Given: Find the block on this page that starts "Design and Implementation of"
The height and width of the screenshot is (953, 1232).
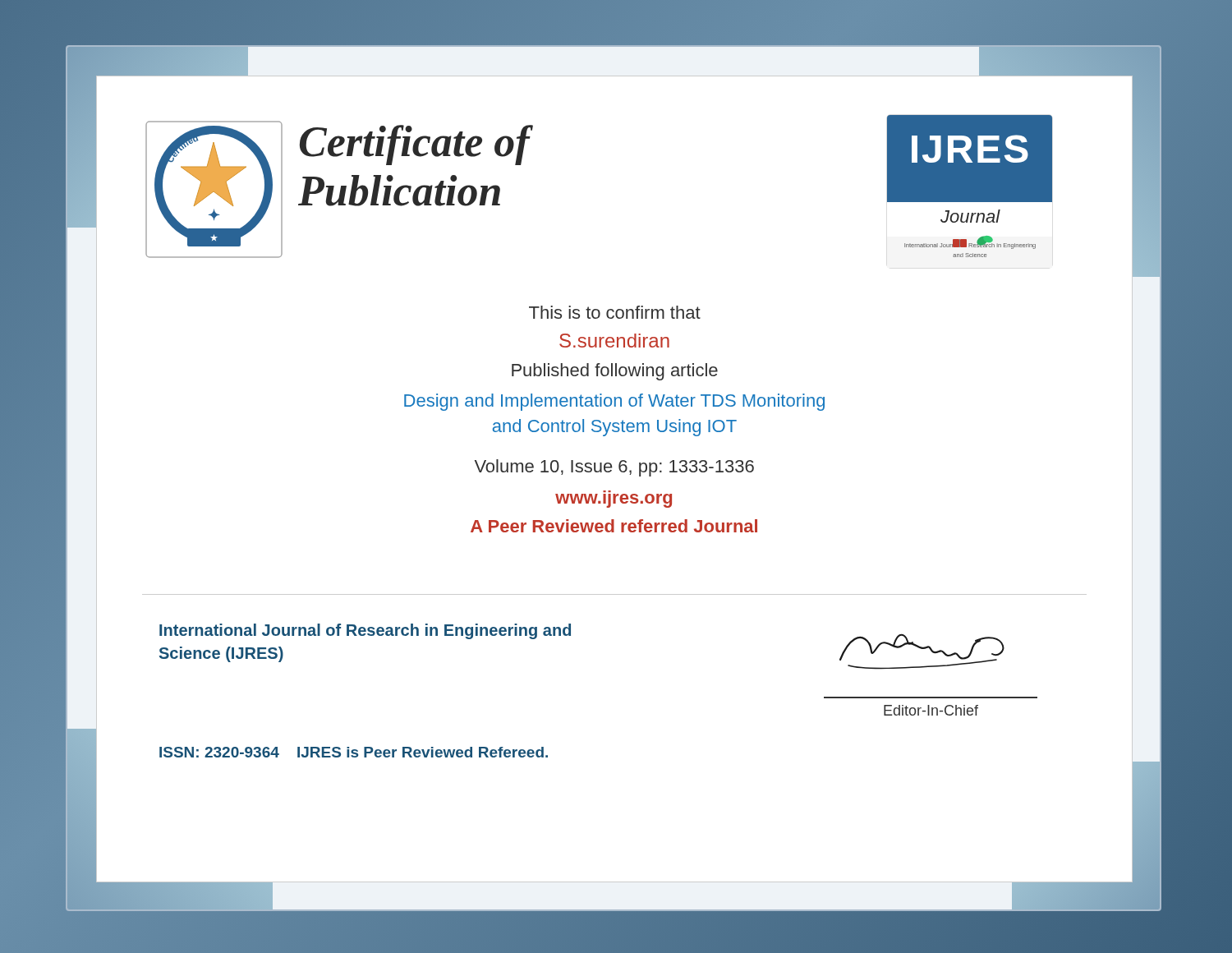Looking at the screenshot, I should (x=614, y=413).
